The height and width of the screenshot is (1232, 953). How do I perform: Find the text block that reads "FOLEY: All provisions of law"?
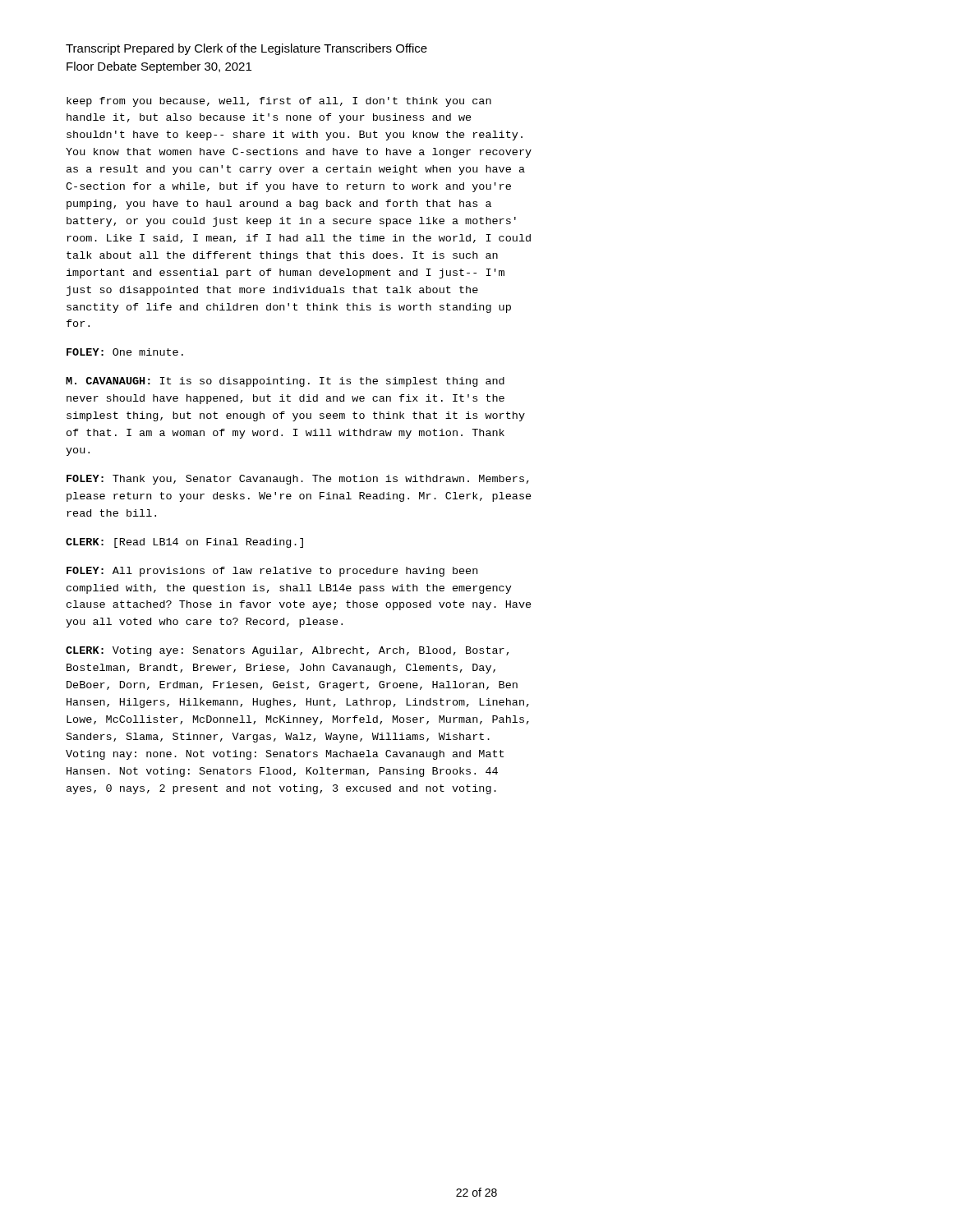point(299,597)
